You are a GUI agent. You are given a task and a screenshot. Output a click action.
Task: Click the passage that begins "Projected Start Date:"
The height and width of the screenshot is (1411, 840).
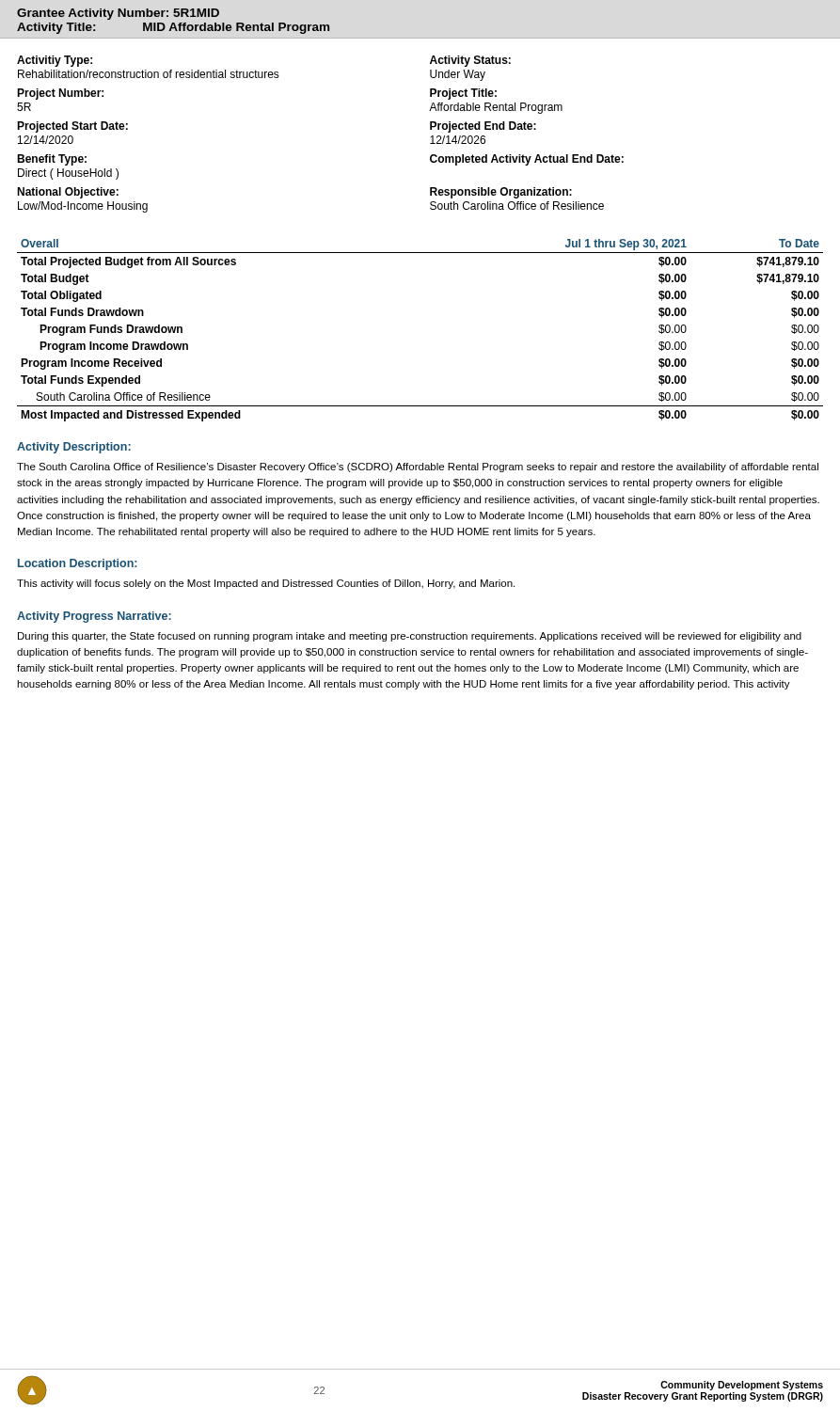(x=72, y=127)
